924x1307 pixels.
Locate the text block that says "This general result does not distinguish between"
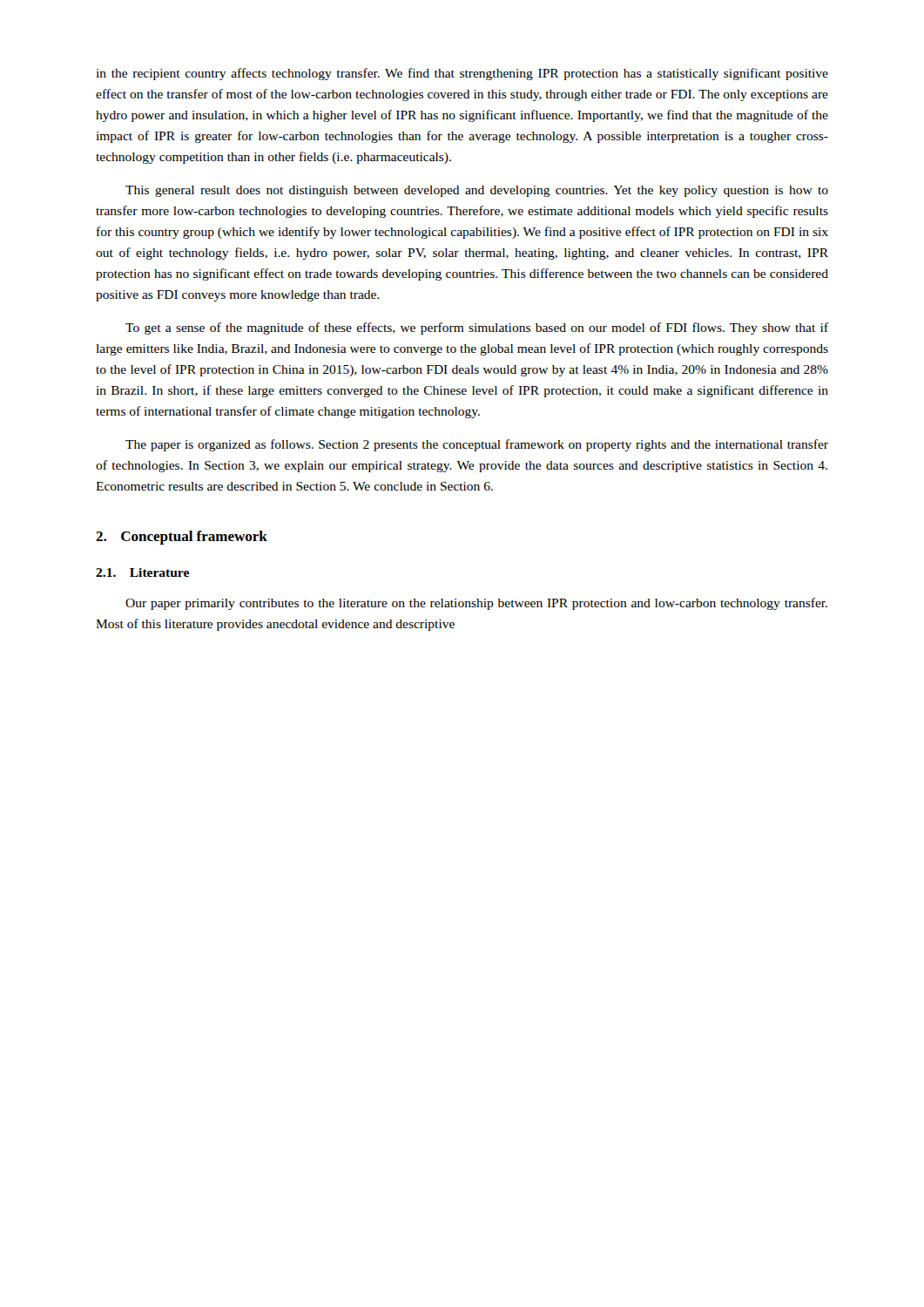pyautogui.click(x=462, y=242)
